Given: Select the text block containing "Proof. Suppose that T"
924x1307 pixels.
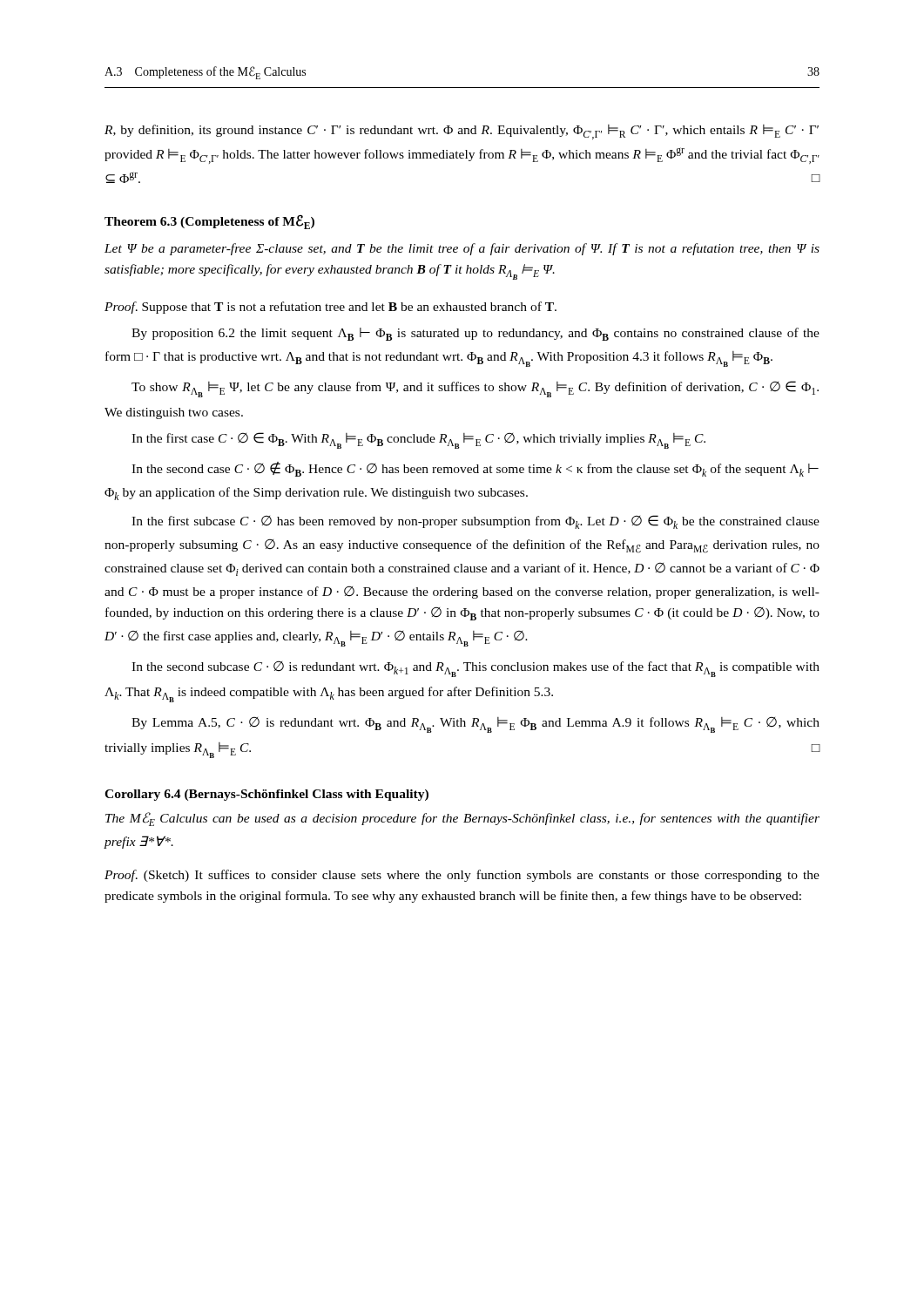Looking at the screenshot, I should click(462, 306).
